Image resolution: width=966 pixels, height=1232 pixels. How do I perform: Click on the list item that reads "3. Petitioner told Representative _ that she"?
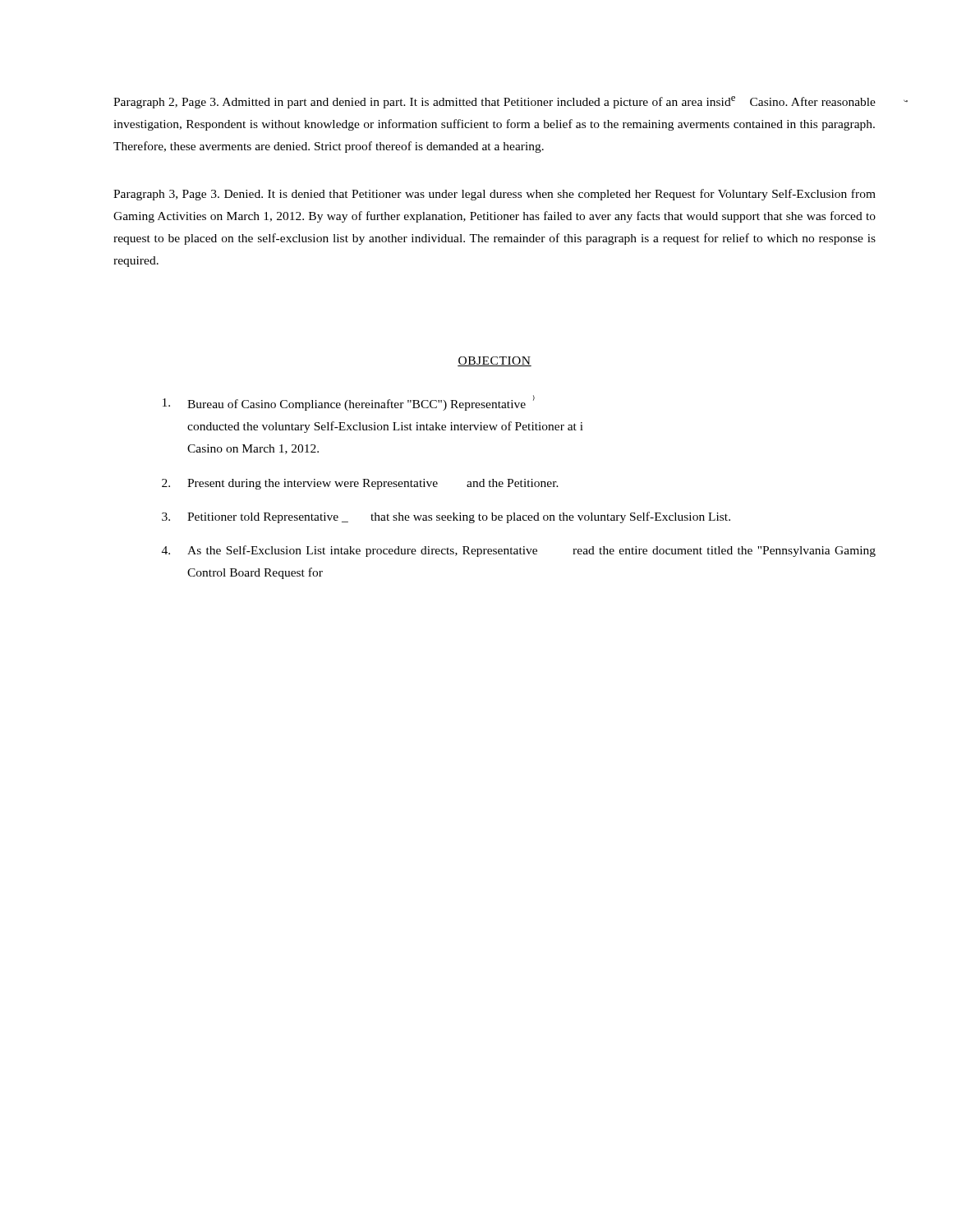(499, 516)
